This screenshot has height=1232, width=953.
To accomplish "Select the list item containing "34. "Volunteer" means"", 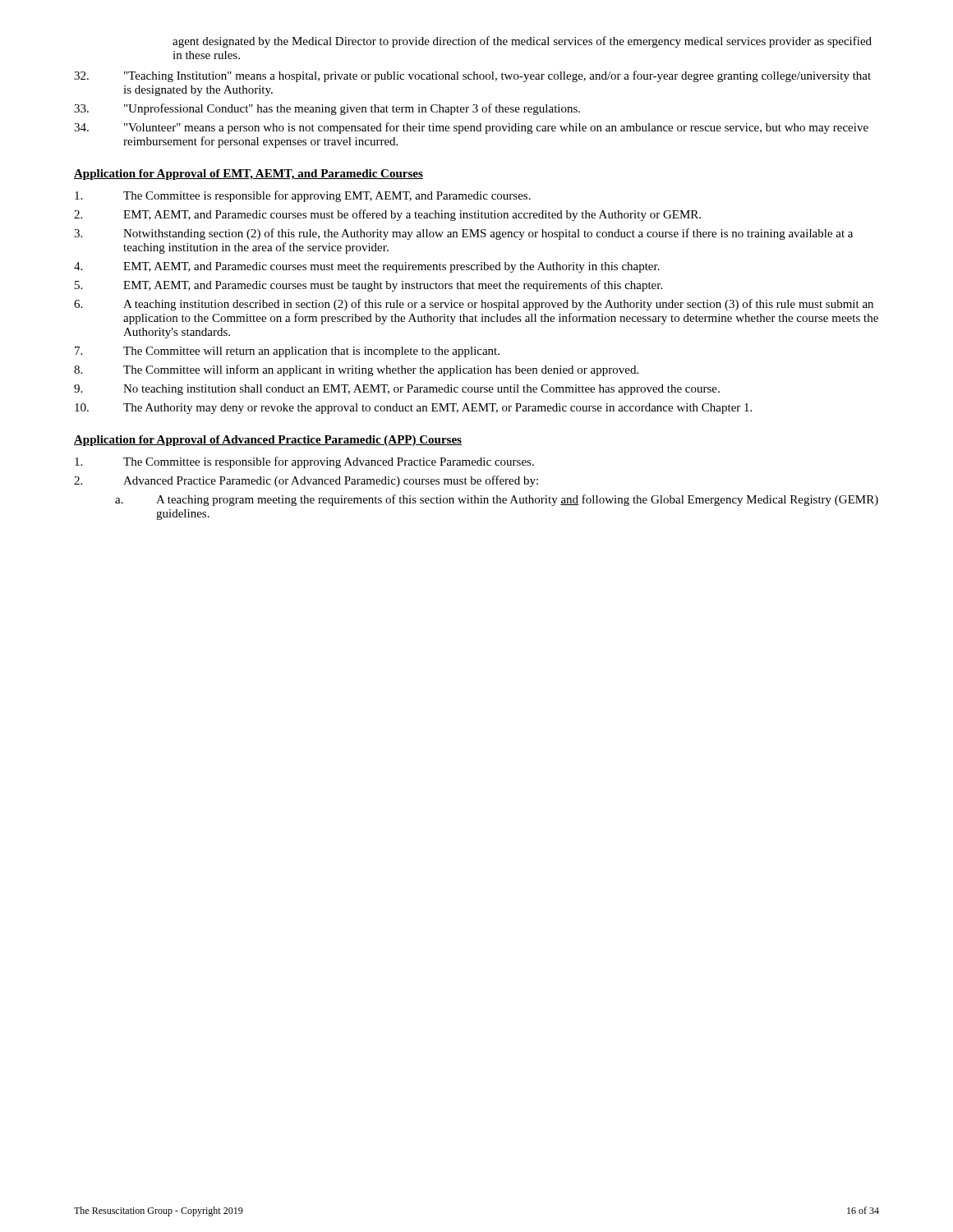I will [476, 135].
